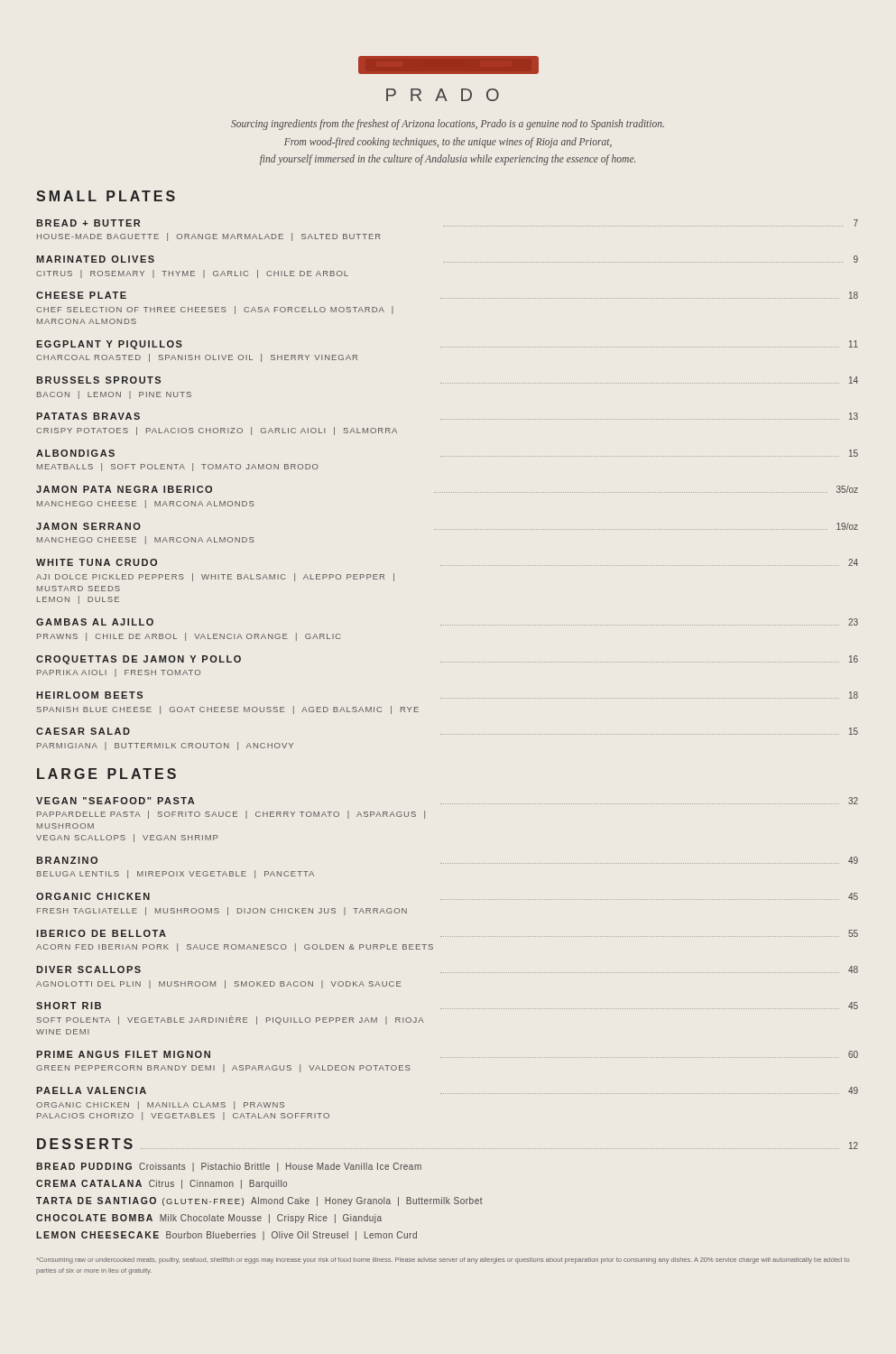The height and width of the screenshot is (1354, 896).
Task: Select the text block starting "Caesar Salad Parmigiana |"
Action: (448, 736)
